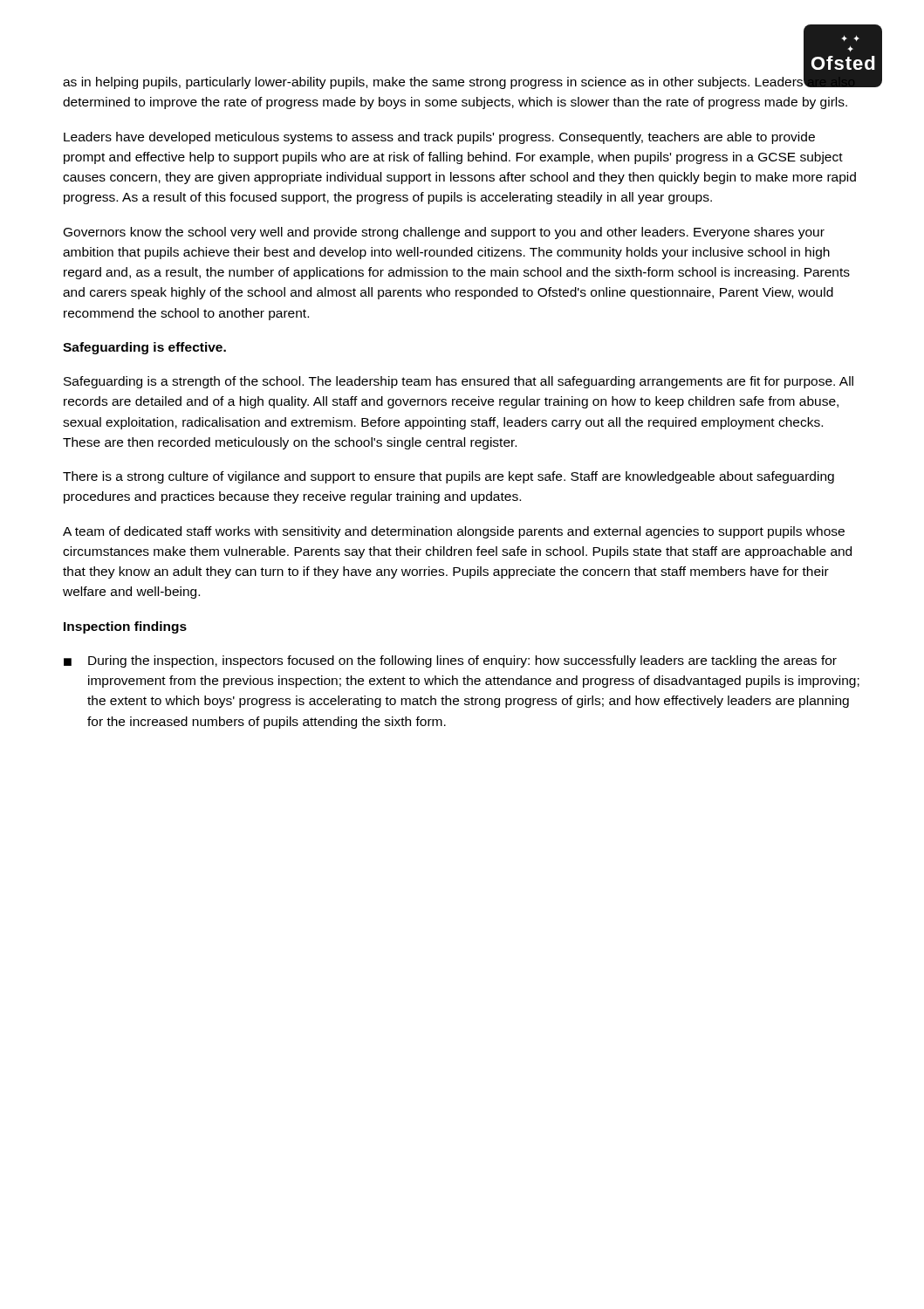Image resolution: width=924 pixels, height=1309 pixels.
Task: Find the text block that says "as in helping pupils, particularly"
Action: point(462,92)
